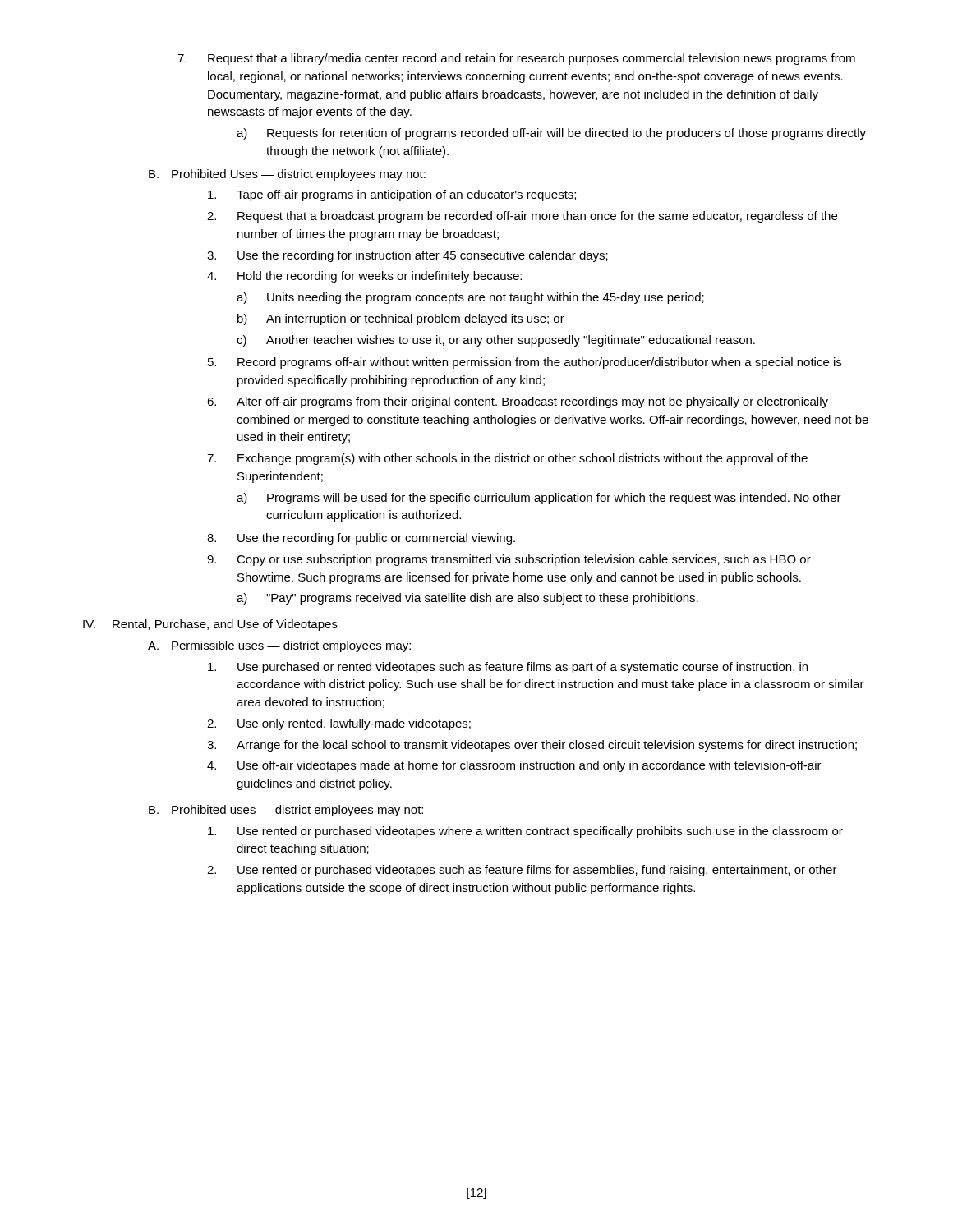Find the element starting "5. Record programs off-air without written permission from"
This screenshot has height=1232, width=953.
(539, 371)
